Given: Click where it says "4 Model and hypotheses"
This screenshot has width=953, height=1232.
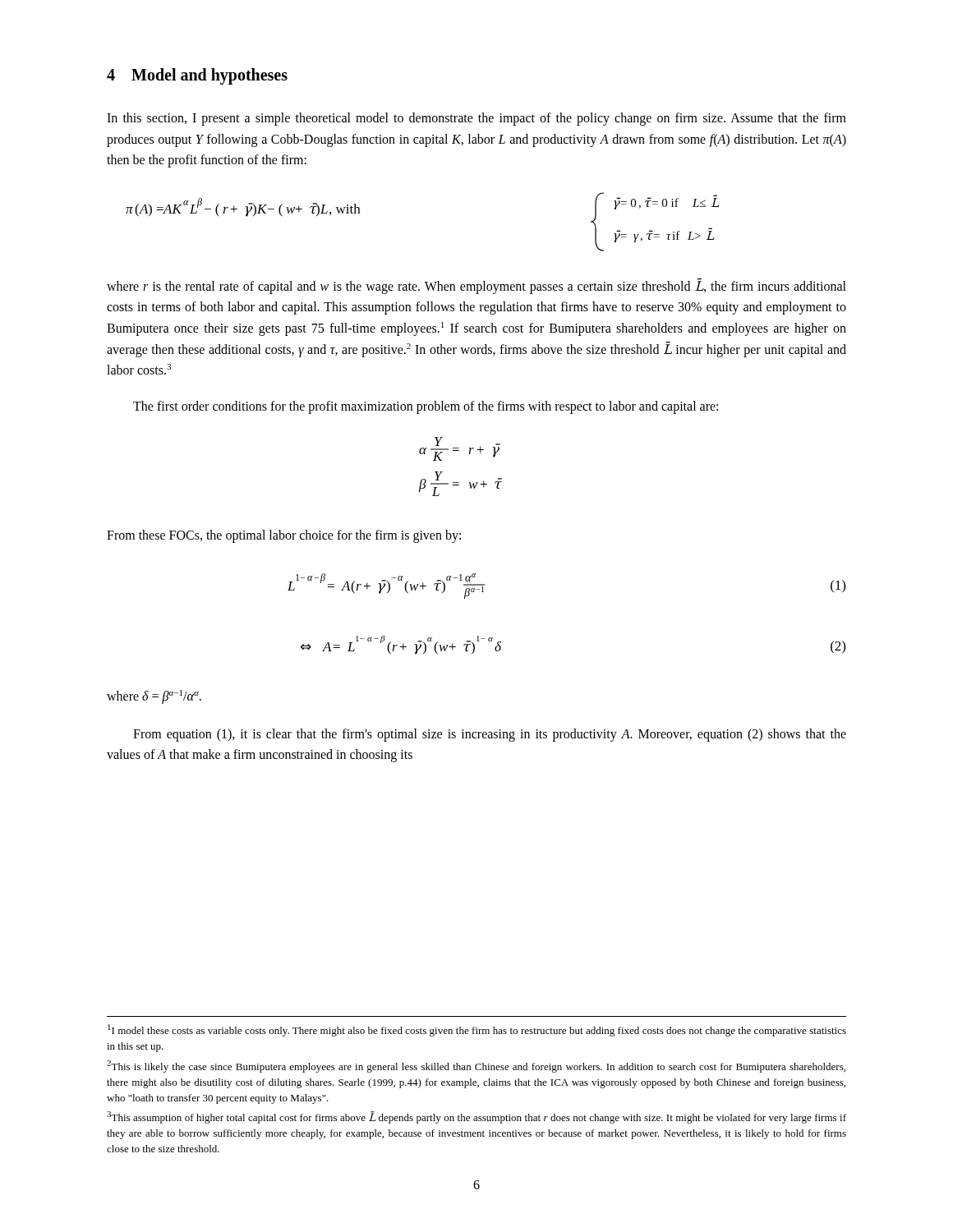Looking at the screenshot, I should tap(197, 76).
